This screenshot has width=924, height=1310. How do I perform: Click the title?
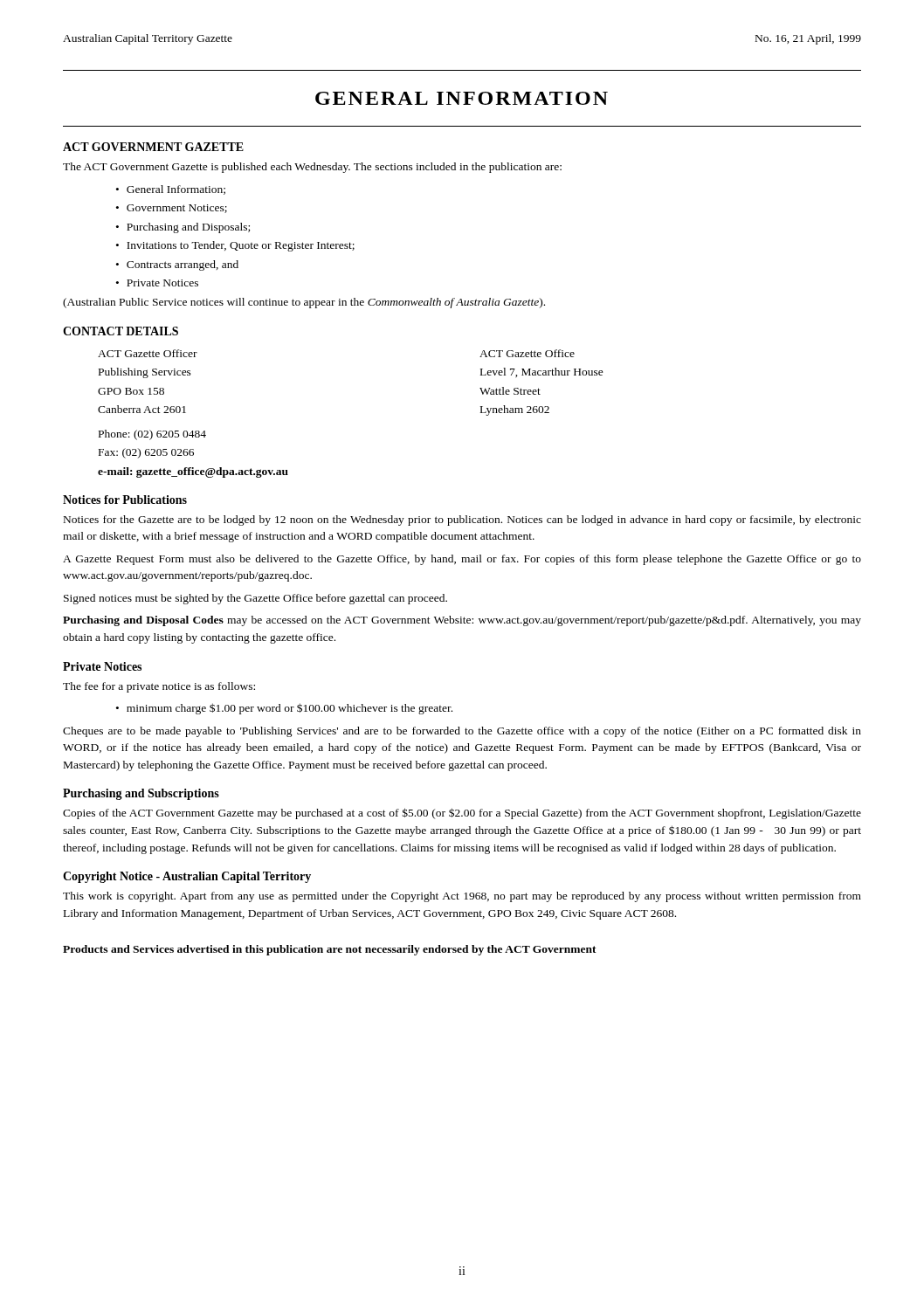[462, 98]
